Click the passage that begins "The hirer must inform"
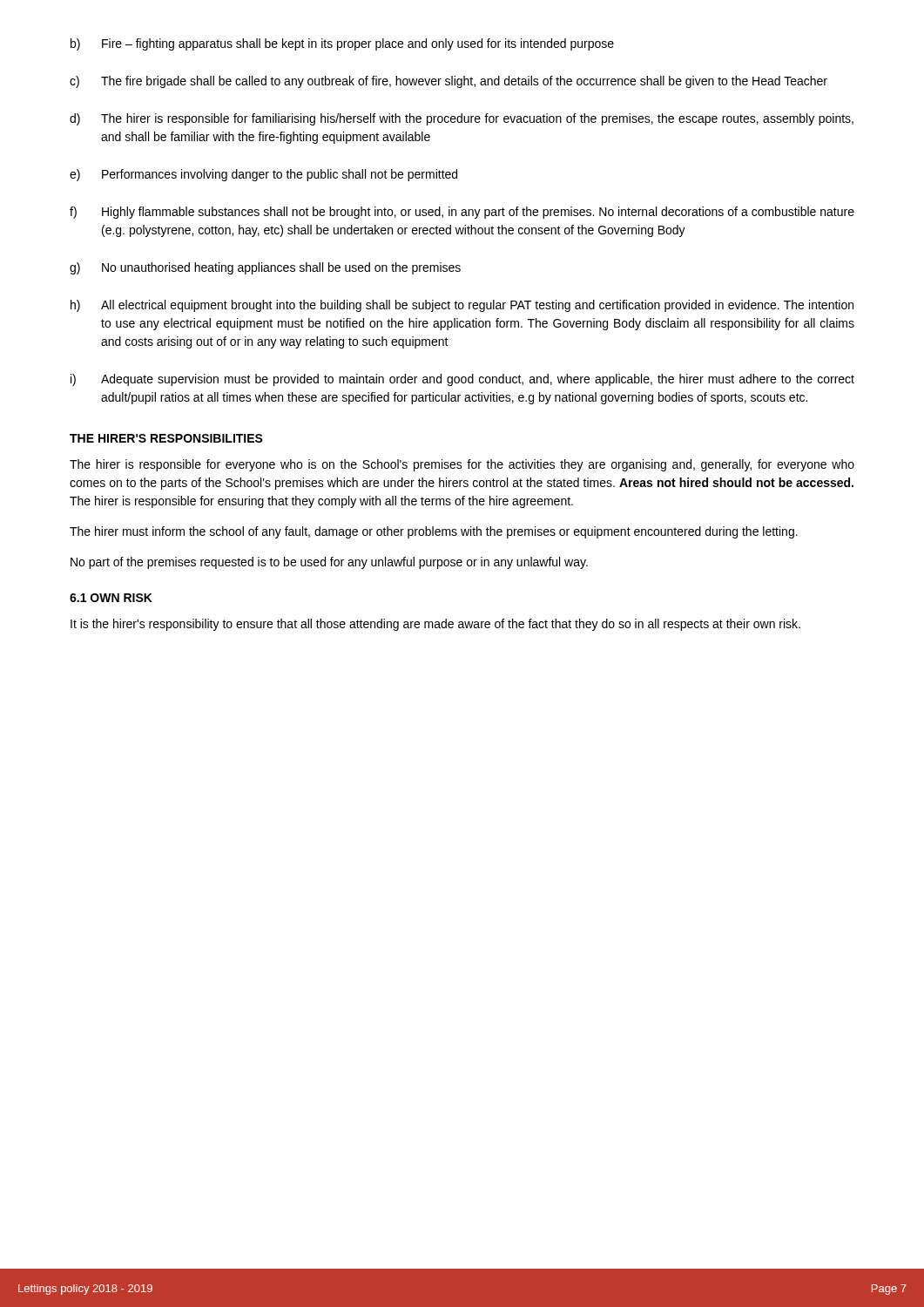Viewport: 924px width, 1307px height. pos(434,531)
